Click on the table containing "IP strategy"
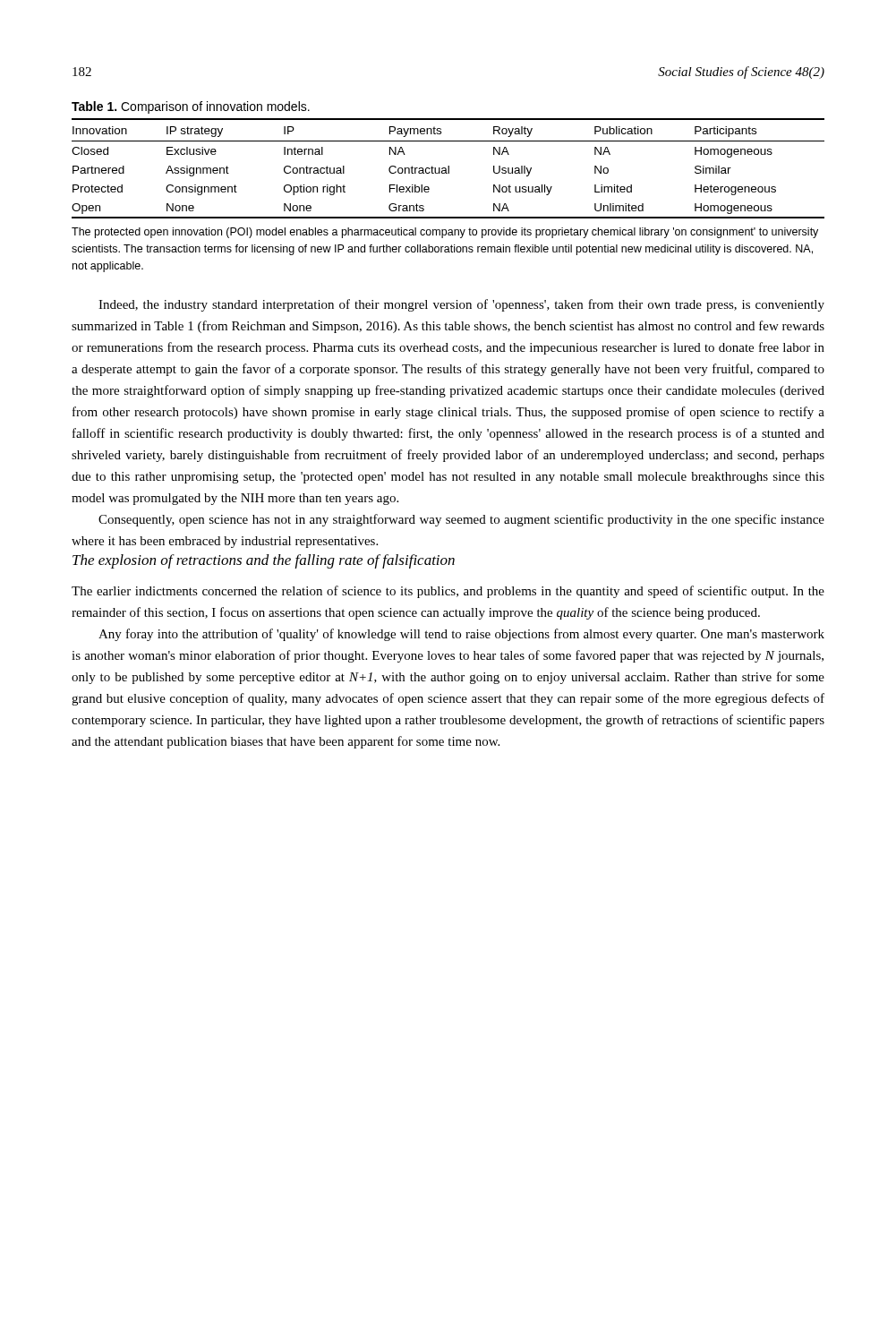Image resolution: width=896 pixels, height=1343 pixels. (448, 168)
